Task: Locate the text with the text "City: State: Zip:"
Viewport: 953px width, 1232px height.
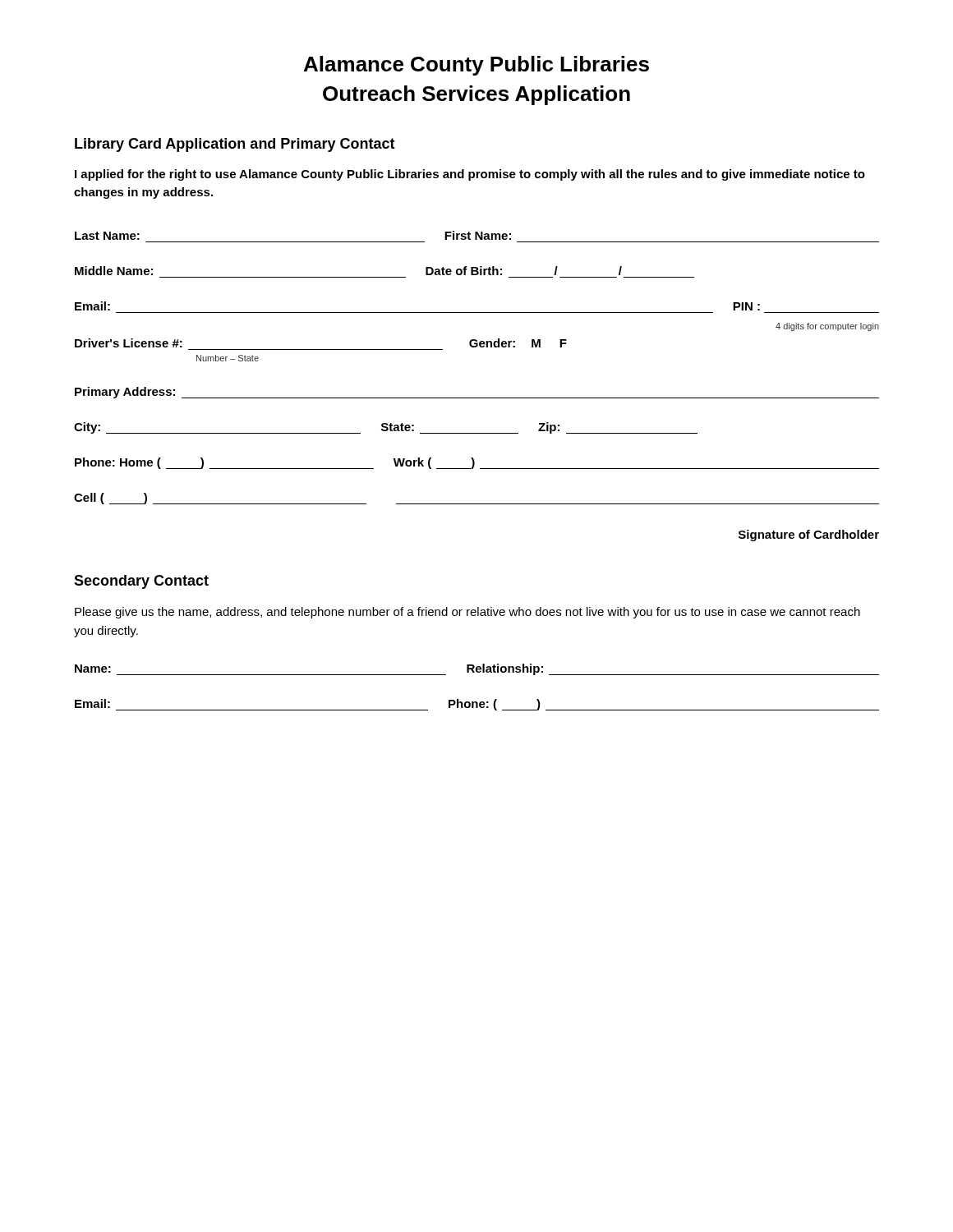Action: pyautogui.click(x=476, y=425)
